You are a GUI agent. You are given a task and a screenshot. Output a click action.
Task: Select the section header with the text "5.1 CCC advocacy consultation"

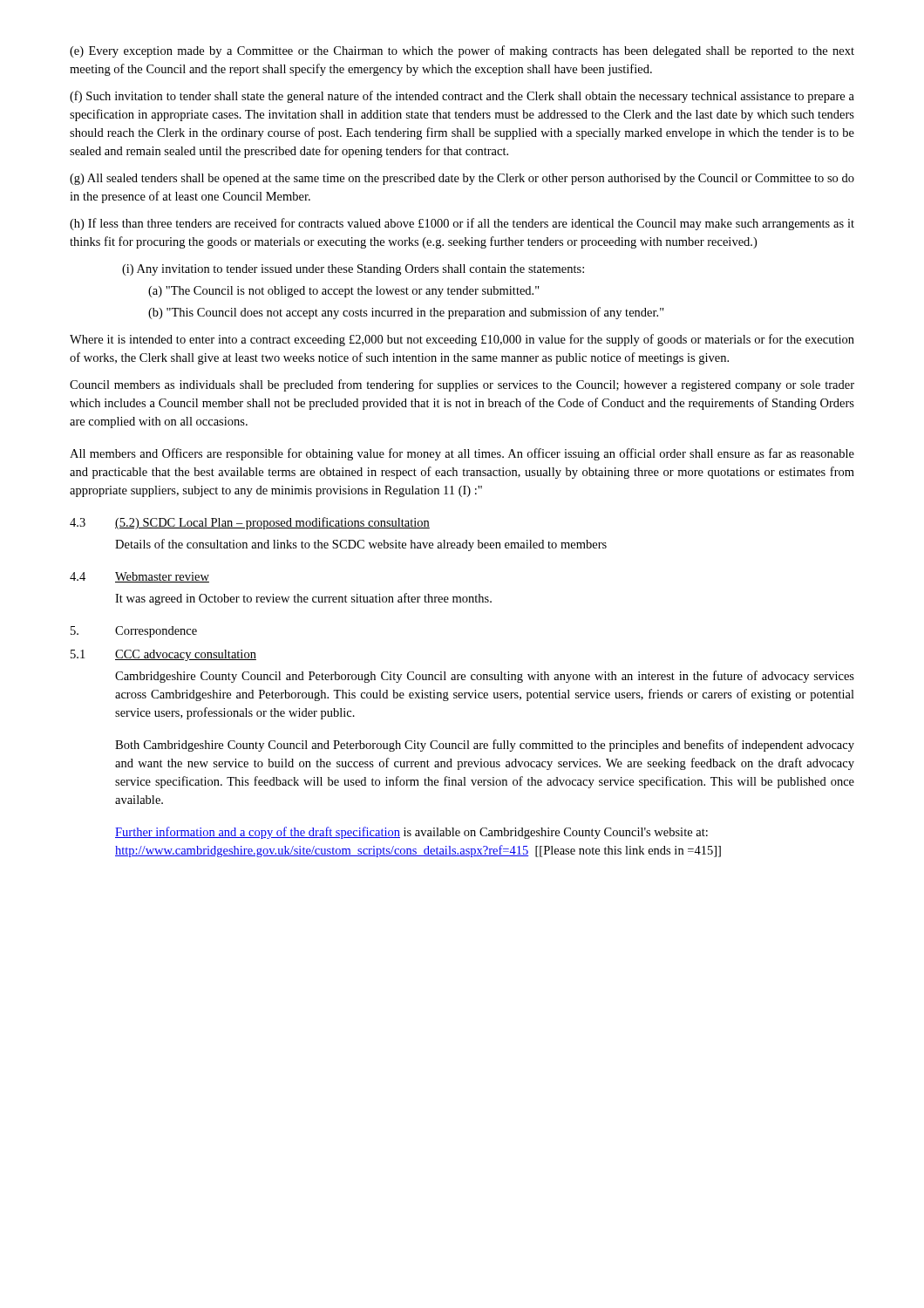pyautogui.click(x=163, y=655)
